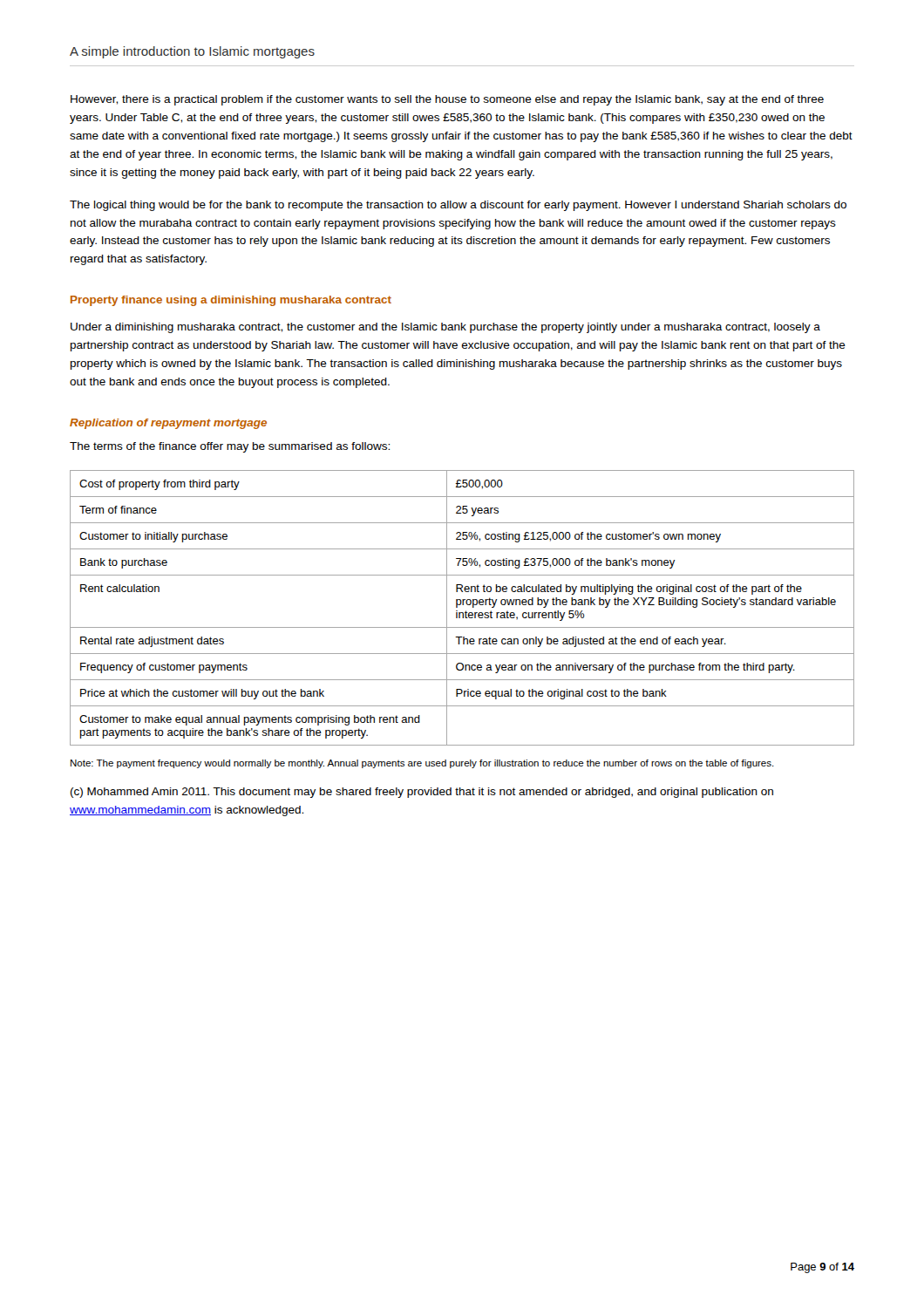The image size is (924, 1308).
Task: Locate the block of text that opens with "The terms of the finance offer"
Action: (x=230, y=446)
